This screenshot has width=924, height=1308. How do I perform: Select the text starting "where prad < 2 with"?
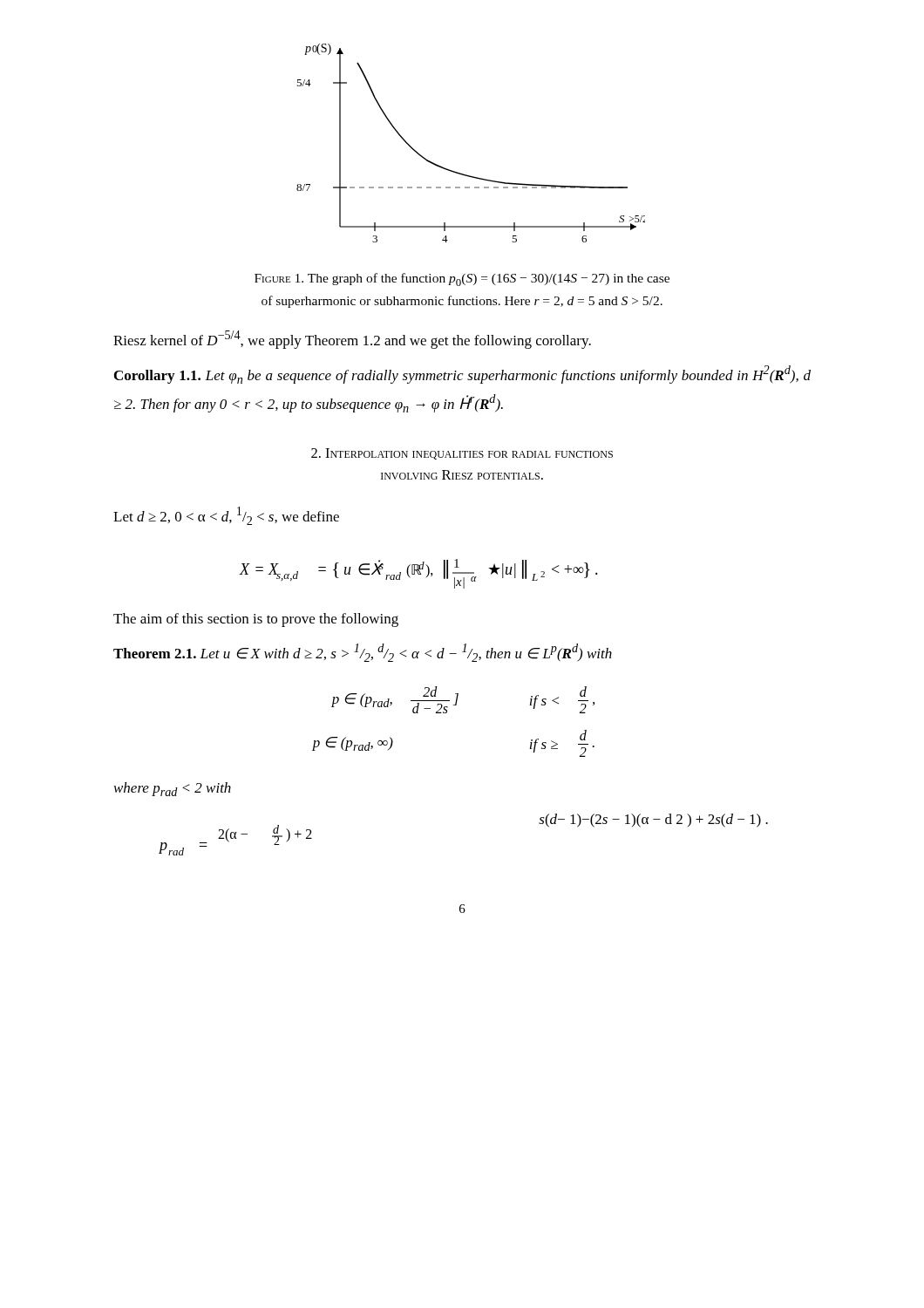pyautogui.click(x=172, y=789)
